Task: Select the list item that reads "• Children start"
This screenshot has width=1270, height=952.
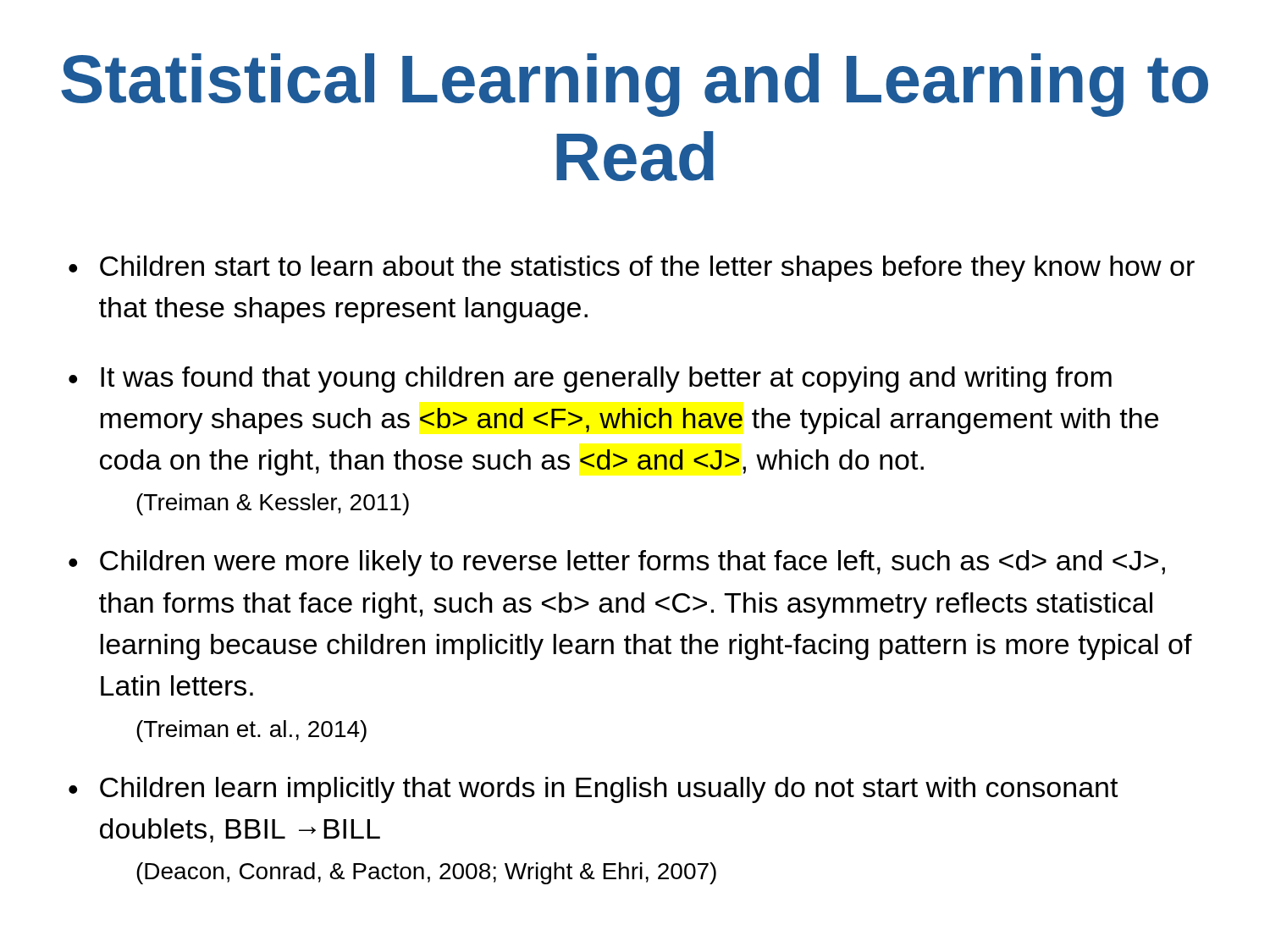Action: (x=635, y=287)
